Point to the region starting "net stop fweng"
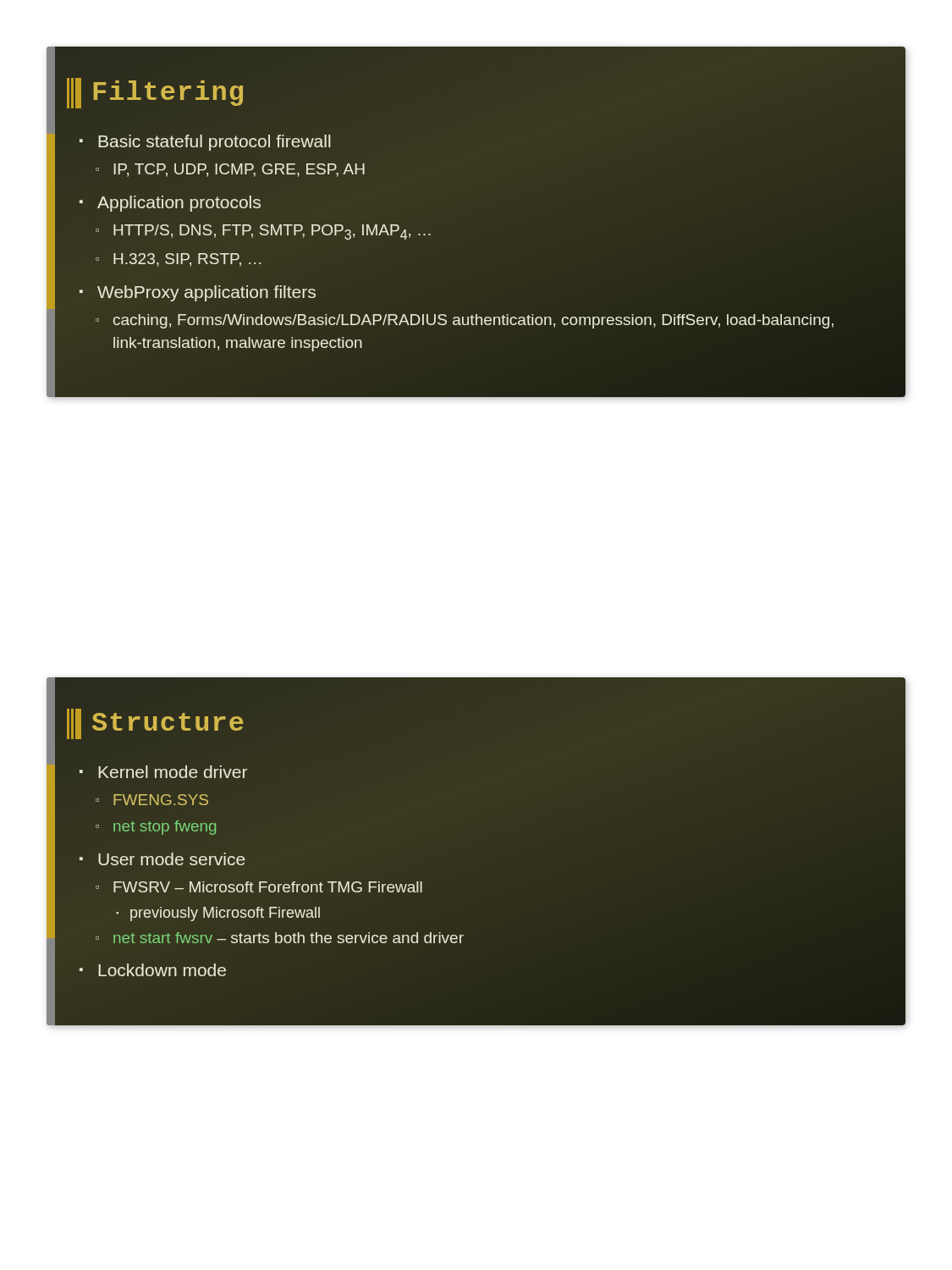The width and height of the screenshot is (952, 1270). point(165,826)
